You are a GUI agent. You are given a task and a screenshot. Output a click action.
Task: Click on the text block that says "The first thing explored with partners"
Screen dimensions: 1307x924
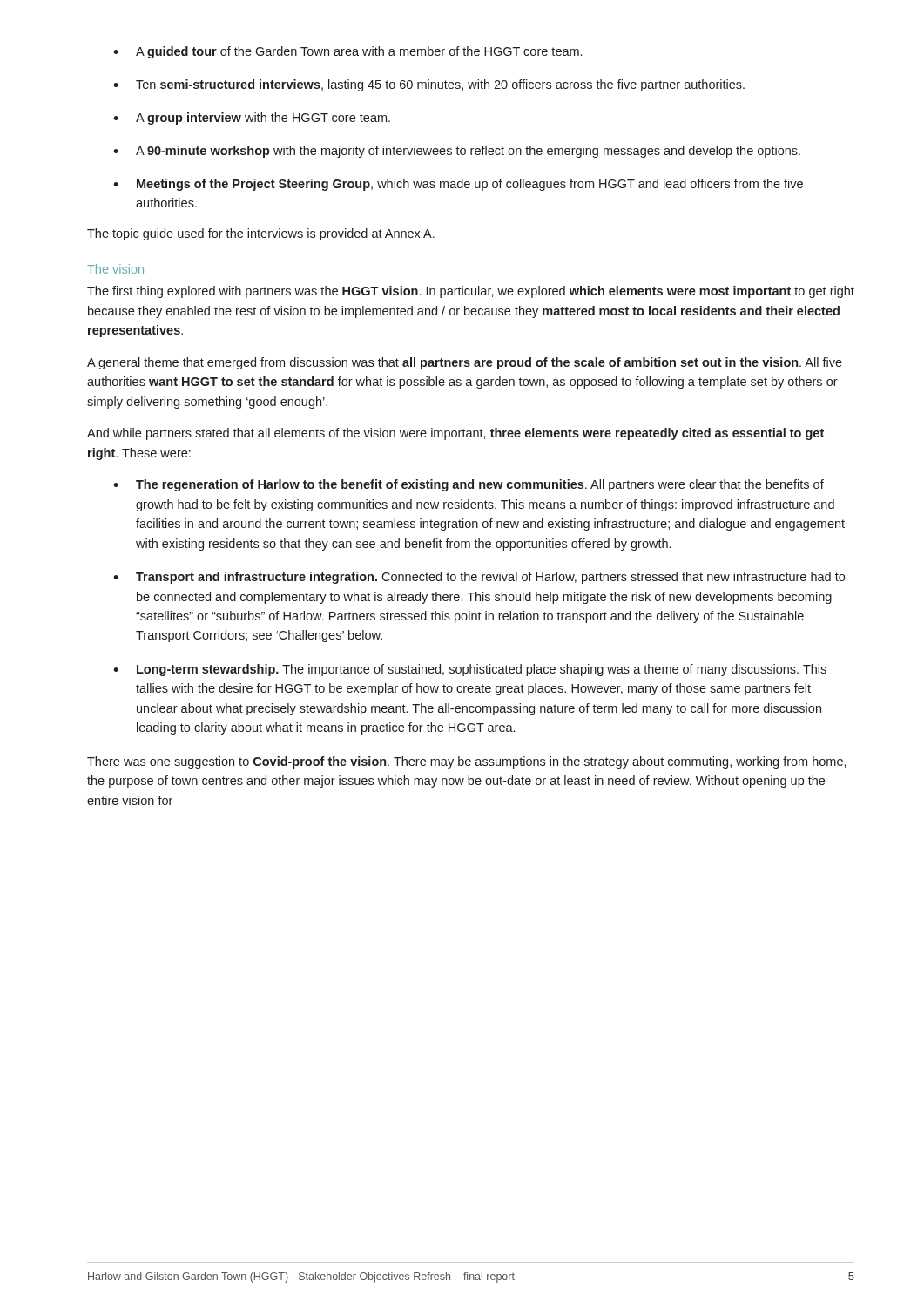pyautogui.click(x=471, y=311)
